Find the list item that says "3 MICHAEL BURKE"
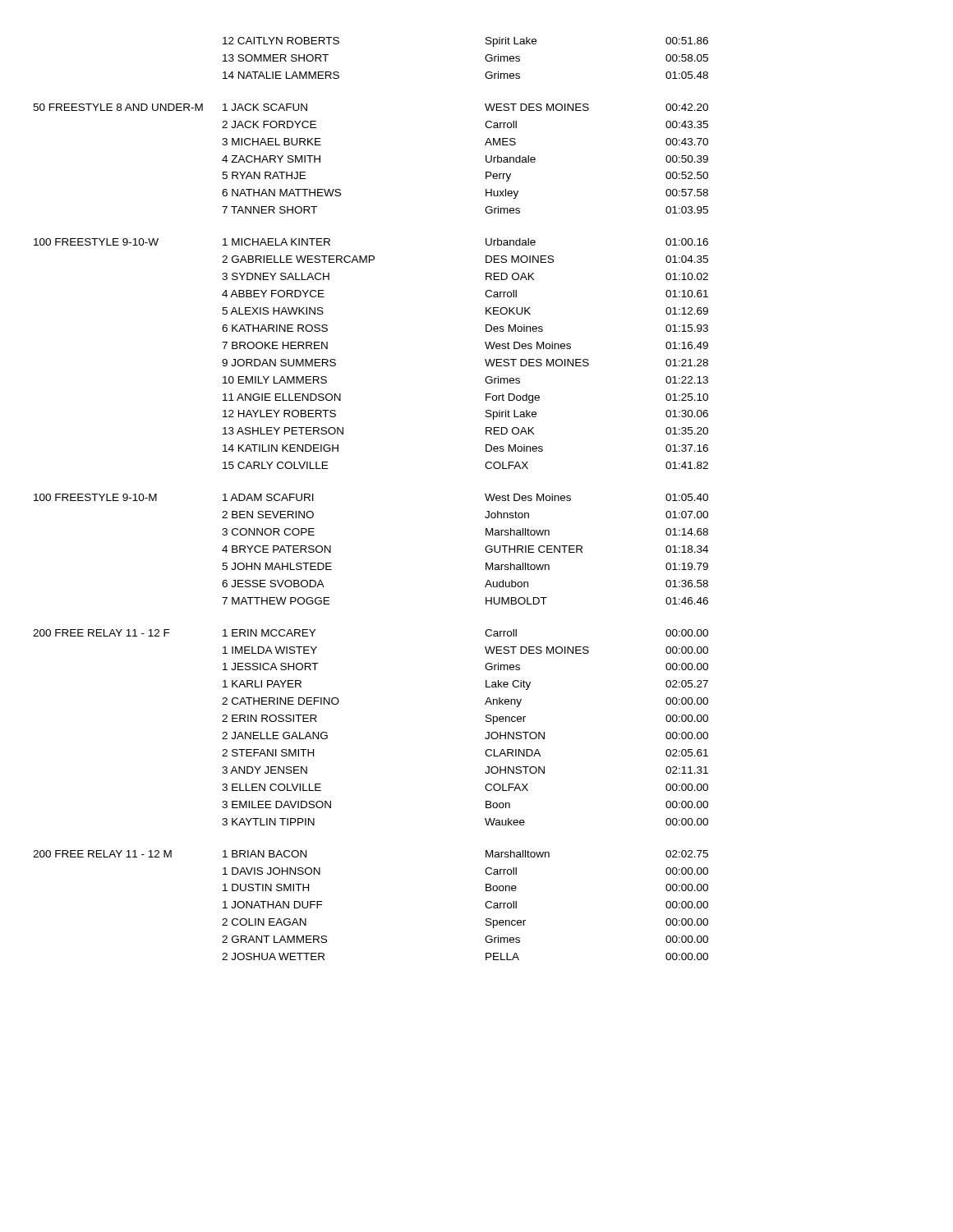Image resolution: width=953 pixels, height=1232 pixels. click(271, 142)
